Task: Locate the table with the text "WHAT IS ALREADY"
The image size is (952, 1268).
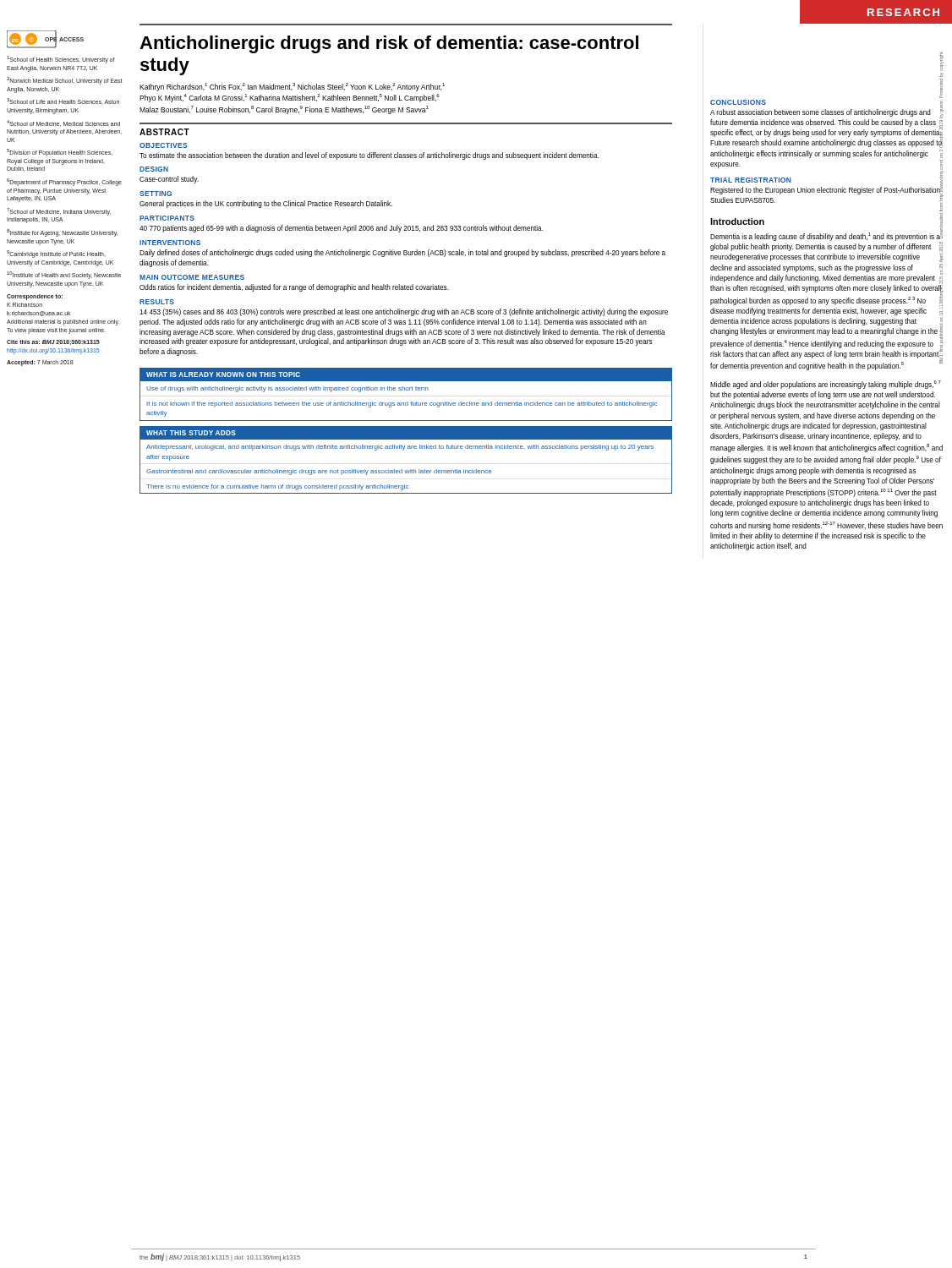Action: pos(406,394)
